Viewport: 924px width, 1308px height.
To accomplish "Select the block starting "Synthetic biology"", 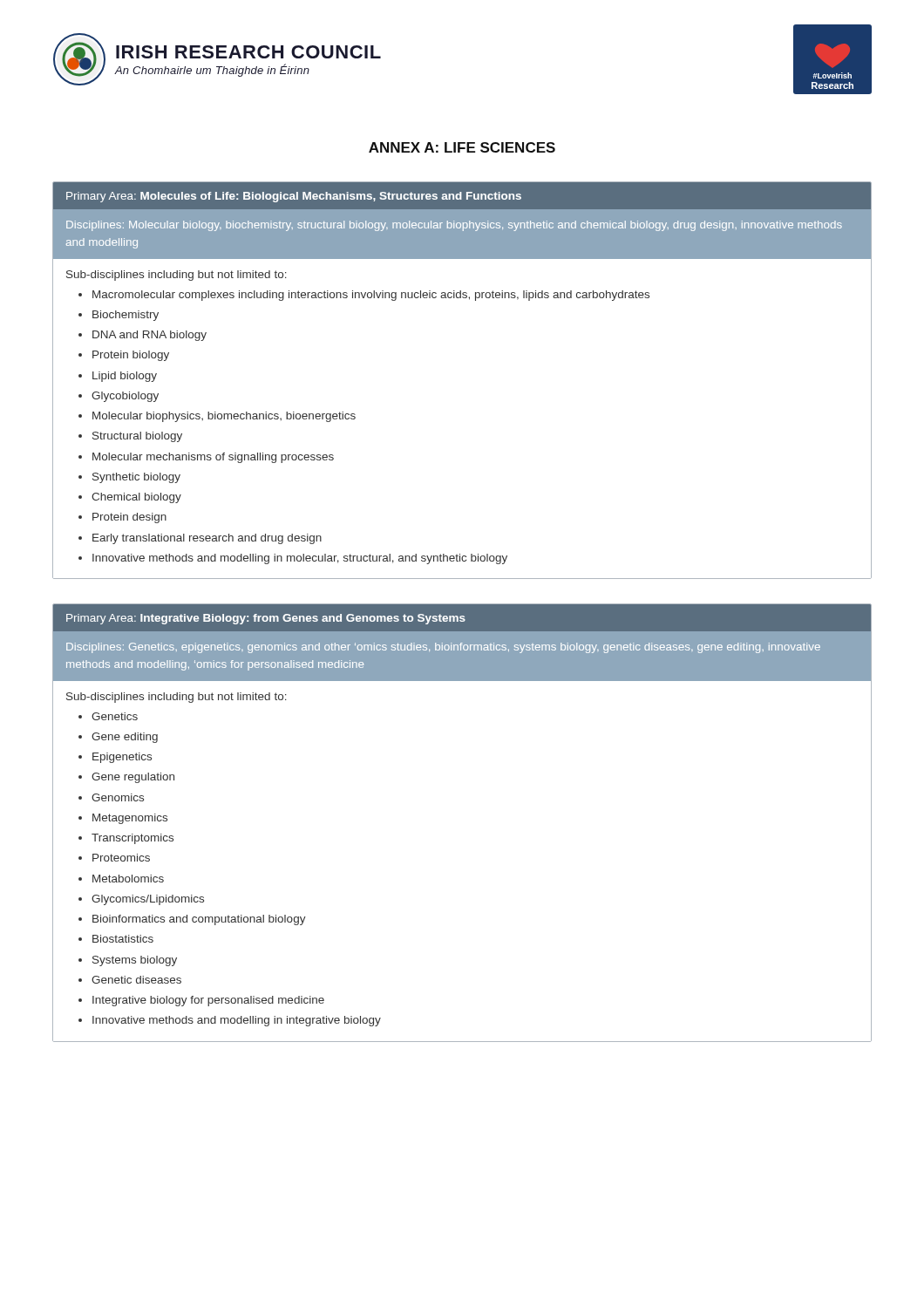I will pyautogui.click(x=136, y=476).
